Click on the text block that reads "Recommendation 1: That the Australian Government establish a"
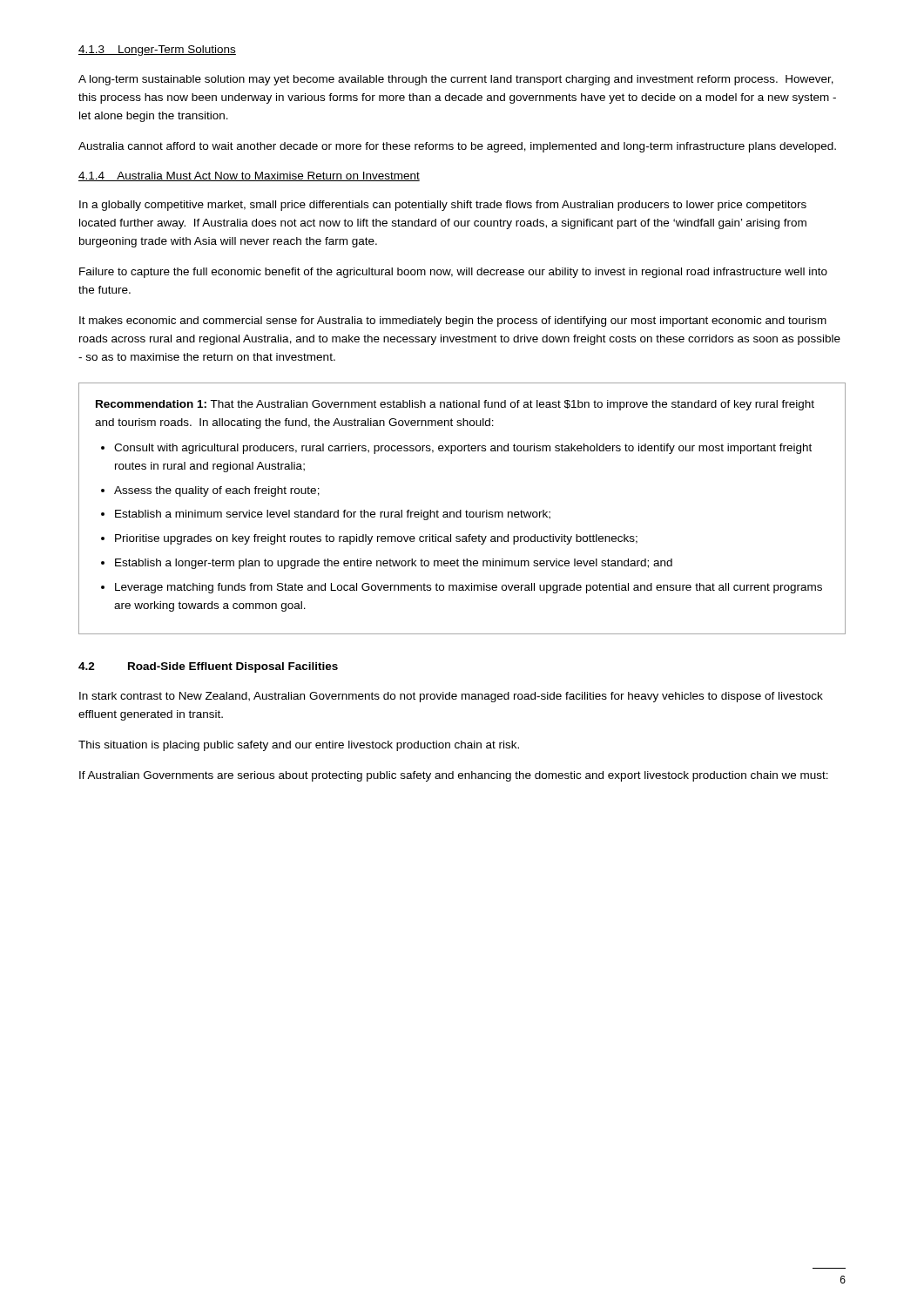Viewport: 924px width, 1307px height. pyautogui.click(x=462, y=506)
